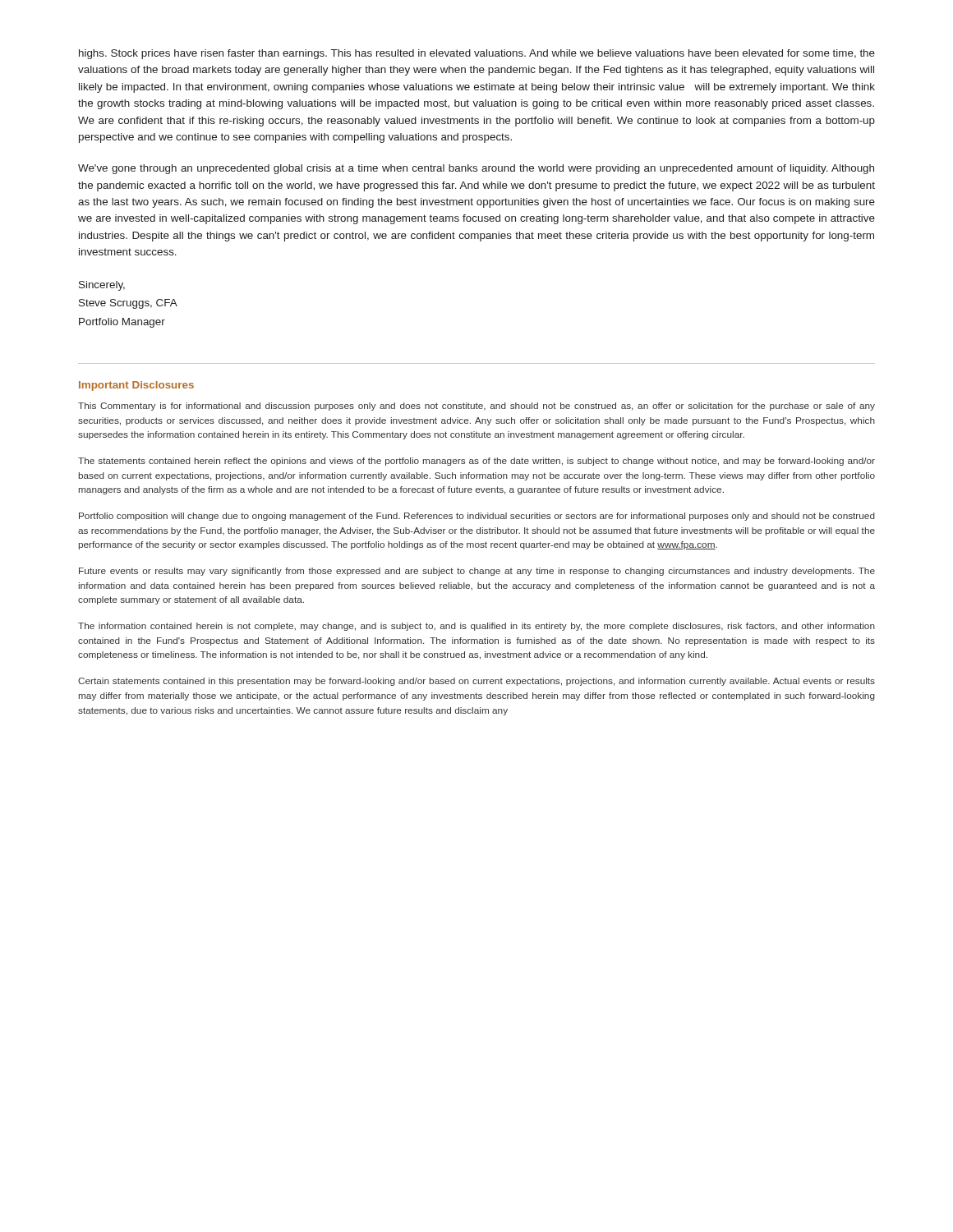Find the block on this page that starts "Certain statements contained in this presentation may be"

click(476, 696)
